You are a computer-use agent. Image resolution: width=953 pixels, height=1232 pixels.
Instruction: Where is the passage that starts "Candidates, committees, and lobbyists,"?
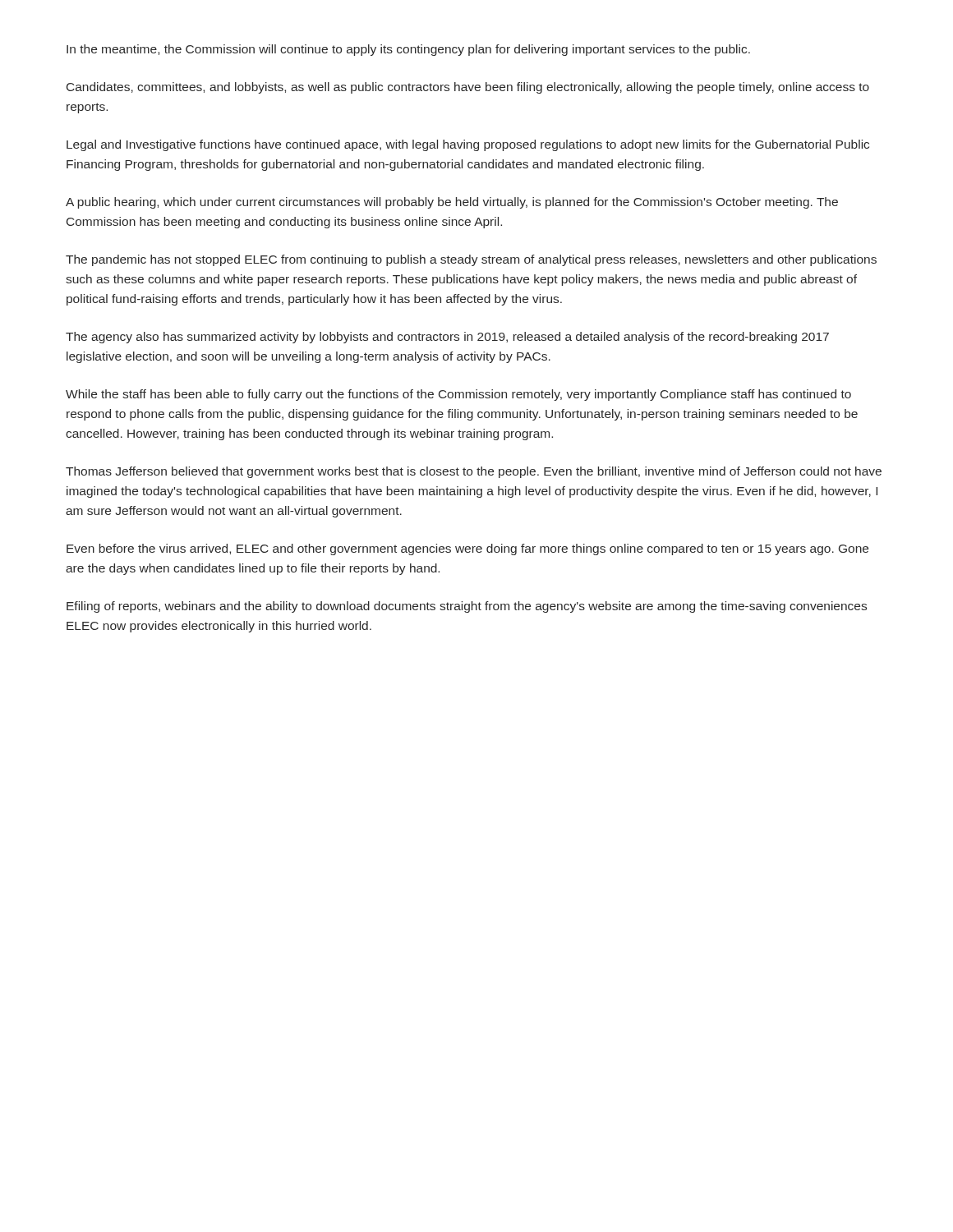(x=468, y=97)
